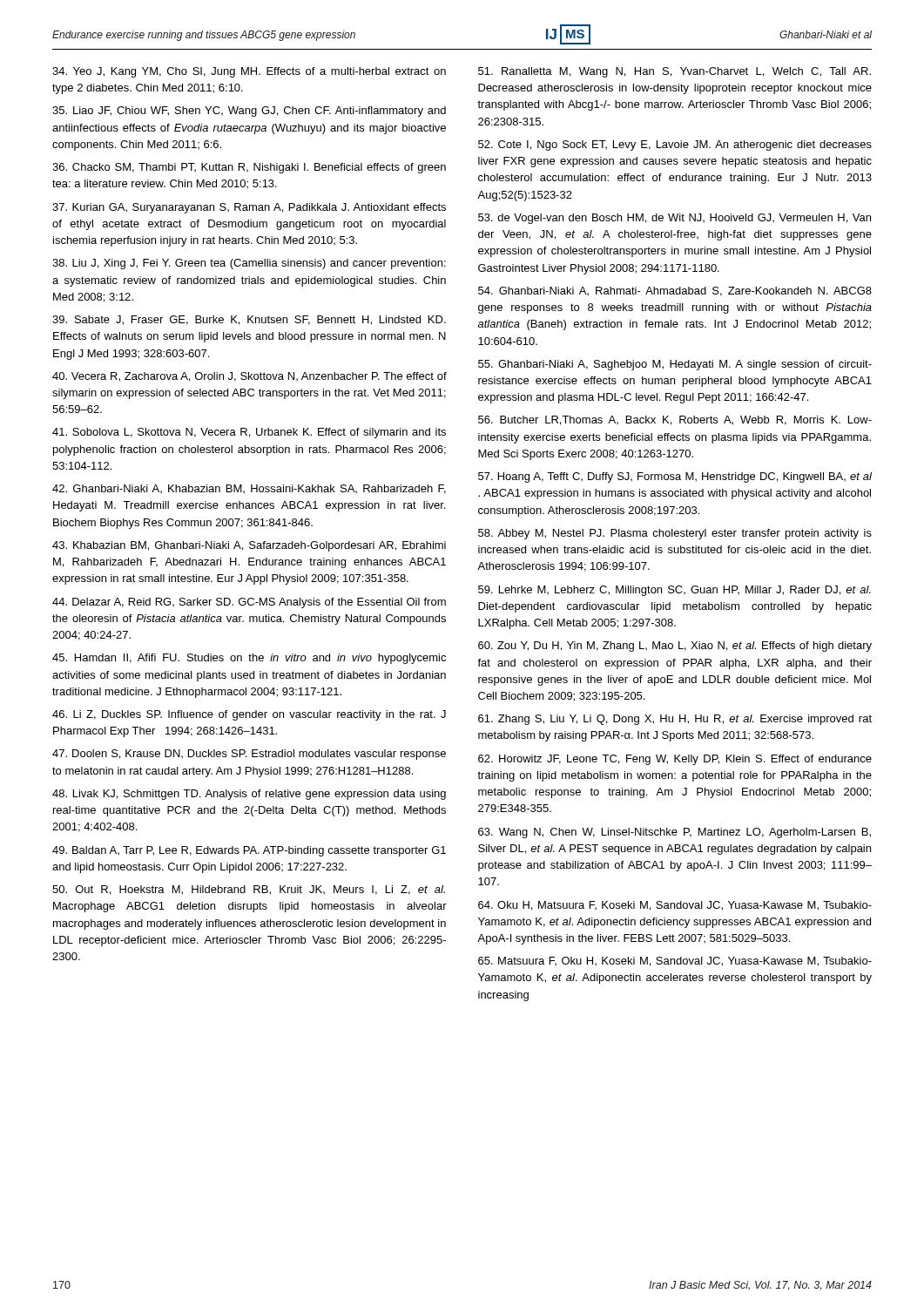This screenshot has width=924, height=1307.
Task: Locate the block starting "53. de Vogel-van den Bosch"
Action: 675,242
